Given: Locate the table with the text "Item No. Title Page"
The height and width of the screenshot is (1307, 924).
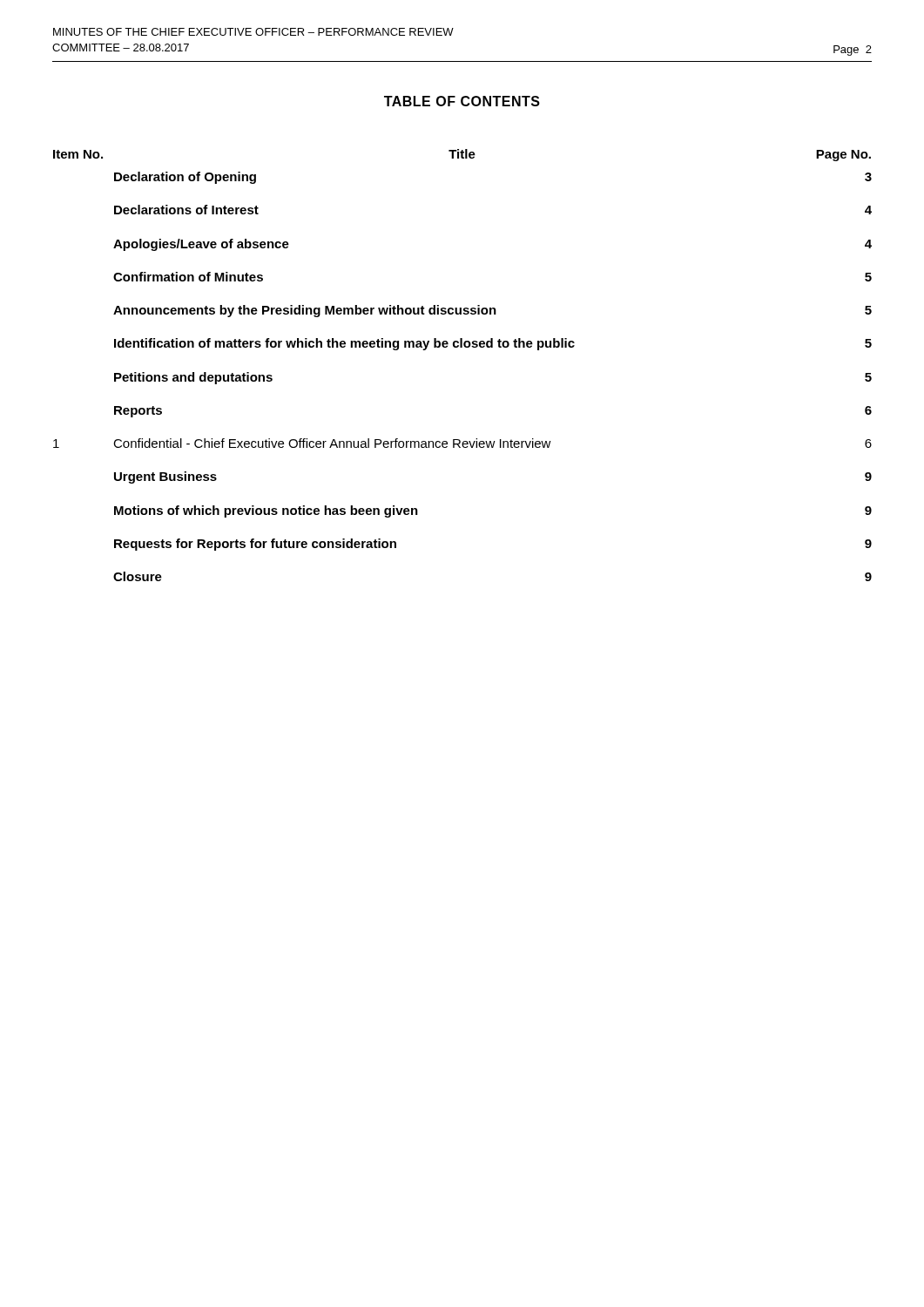Looking at the screenshot, I should [462, 374].
